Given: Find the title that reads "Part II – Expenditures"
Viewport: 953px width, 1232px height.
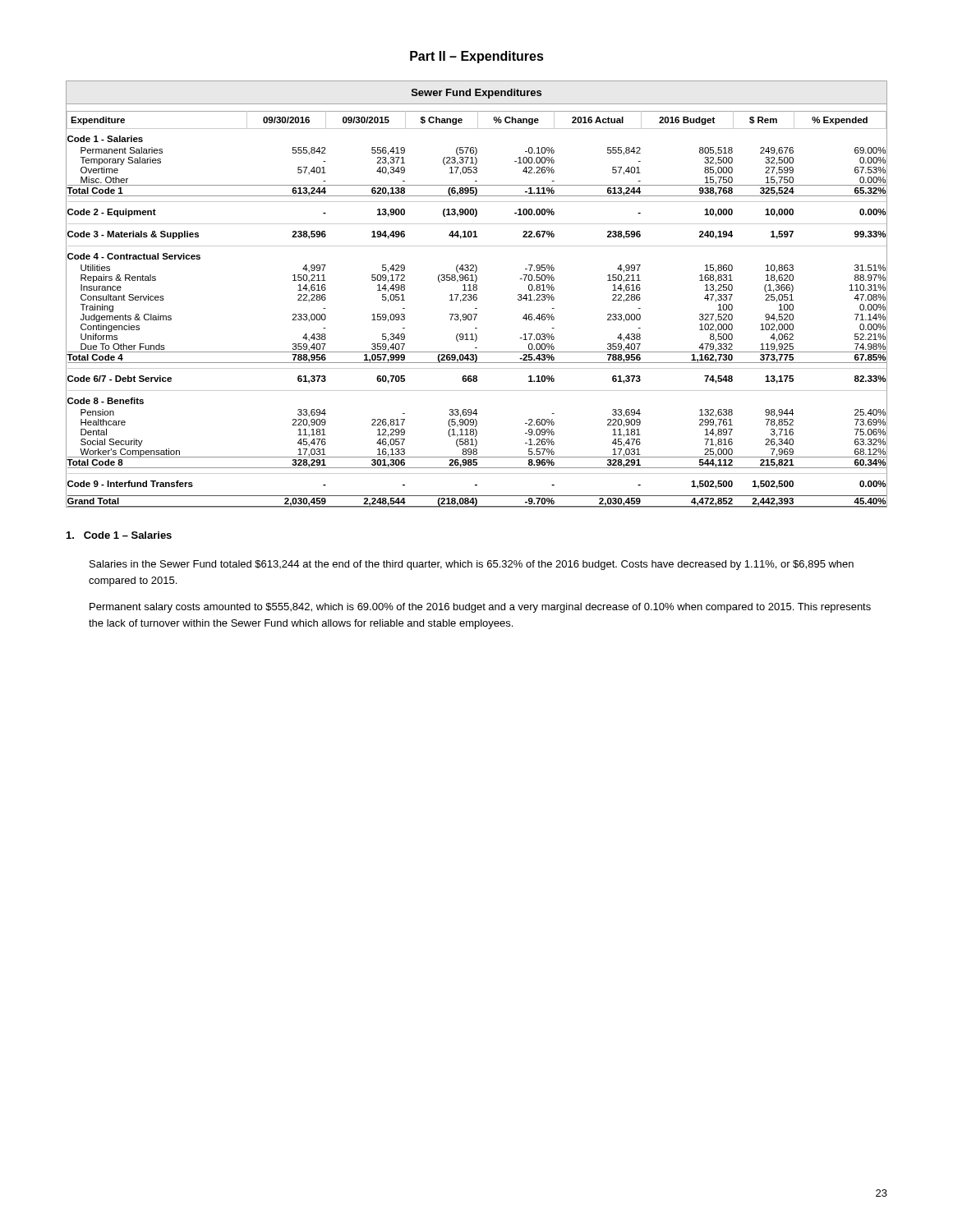Looking at the screenshot, I should pyautogui.click(x=476, y=56).
